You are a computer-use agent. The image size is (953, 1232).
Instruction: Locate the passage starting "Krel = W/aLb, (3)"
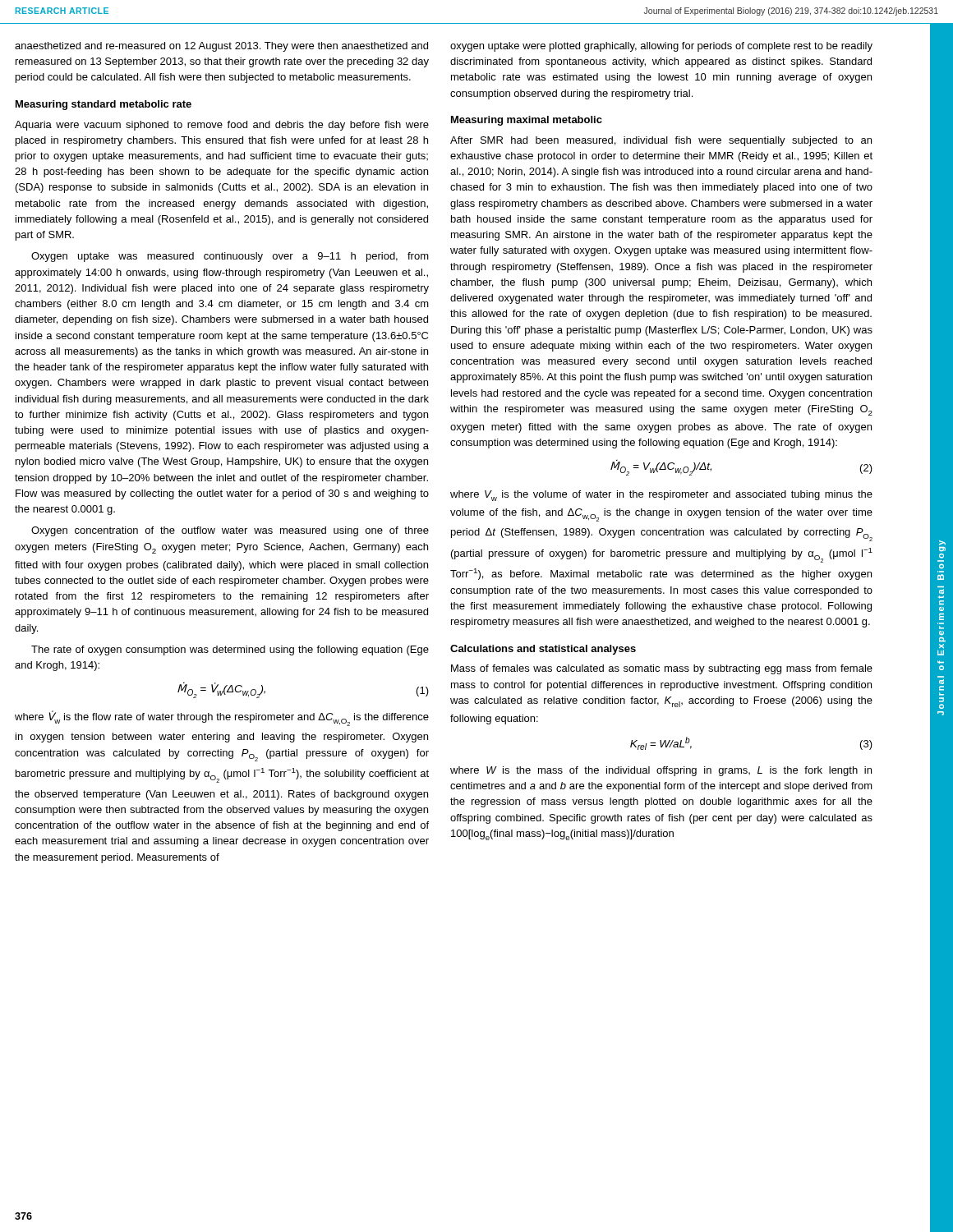coord(669,743)
